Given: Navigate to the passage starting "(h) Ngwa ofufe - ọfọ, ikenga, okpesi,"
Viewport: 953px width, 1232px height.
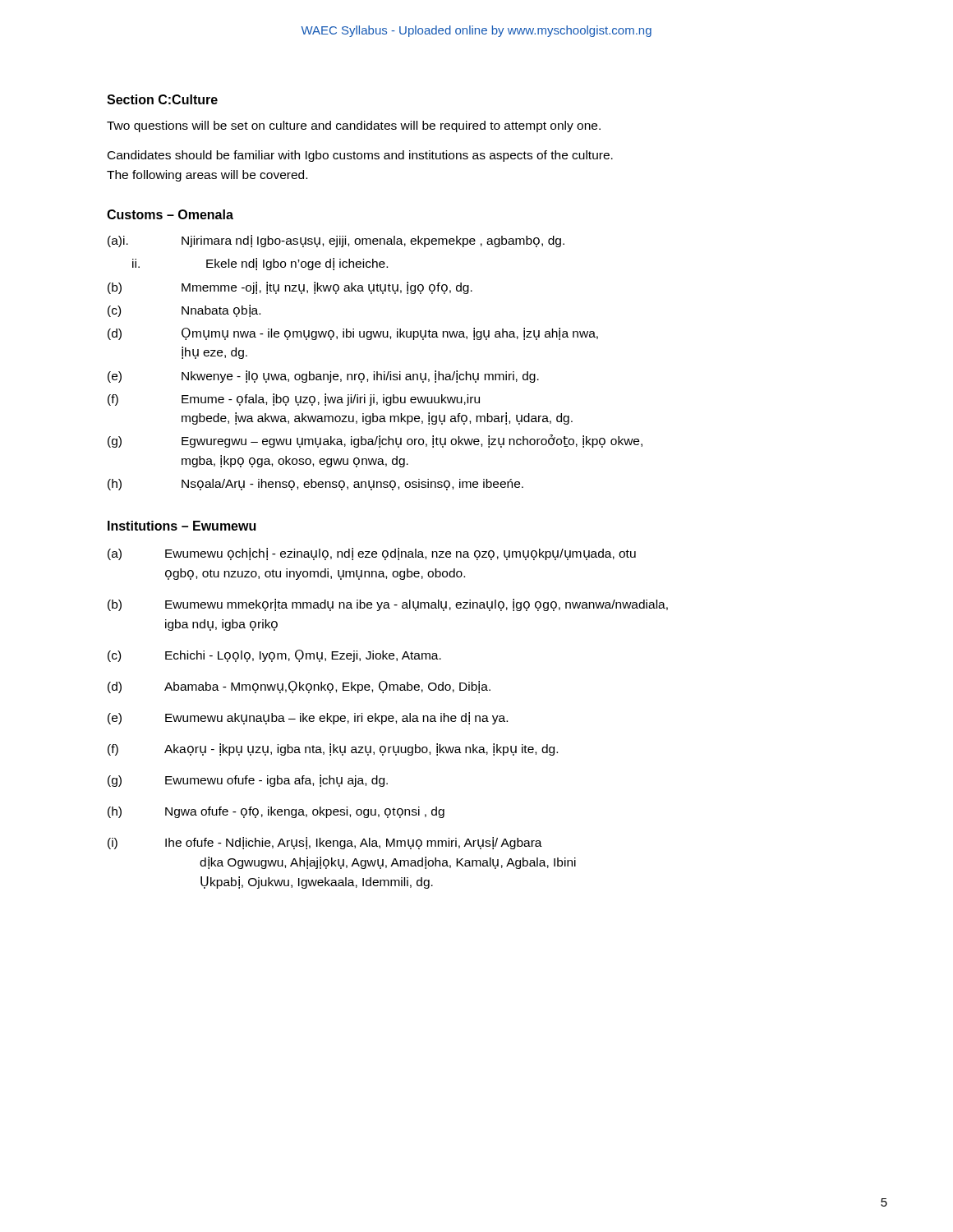Looking at the screenshot, I should pos(276,812).
